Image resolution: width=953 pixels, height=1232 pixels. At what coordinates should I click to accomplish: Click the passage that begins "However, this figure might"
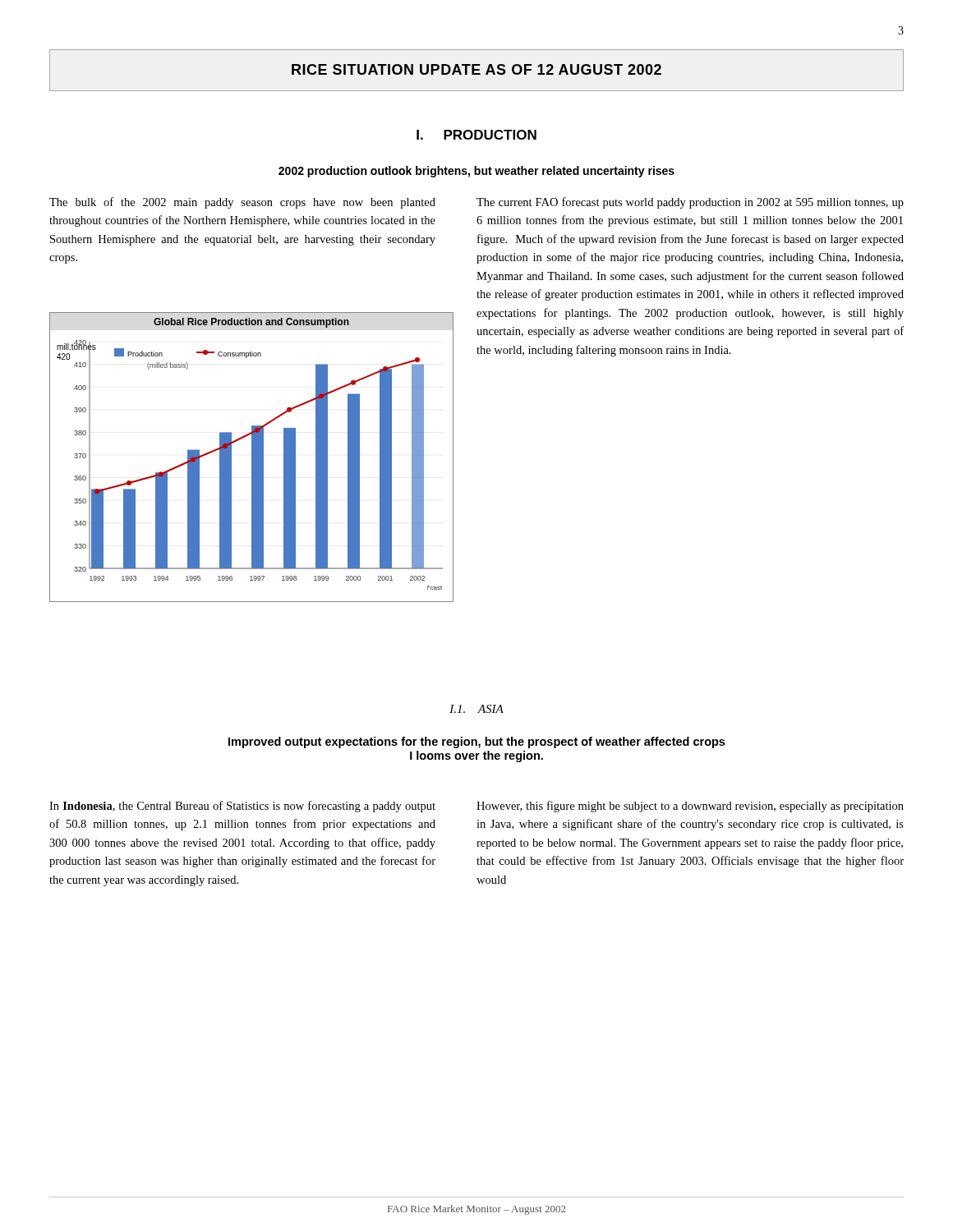click(x=690, y=843)
